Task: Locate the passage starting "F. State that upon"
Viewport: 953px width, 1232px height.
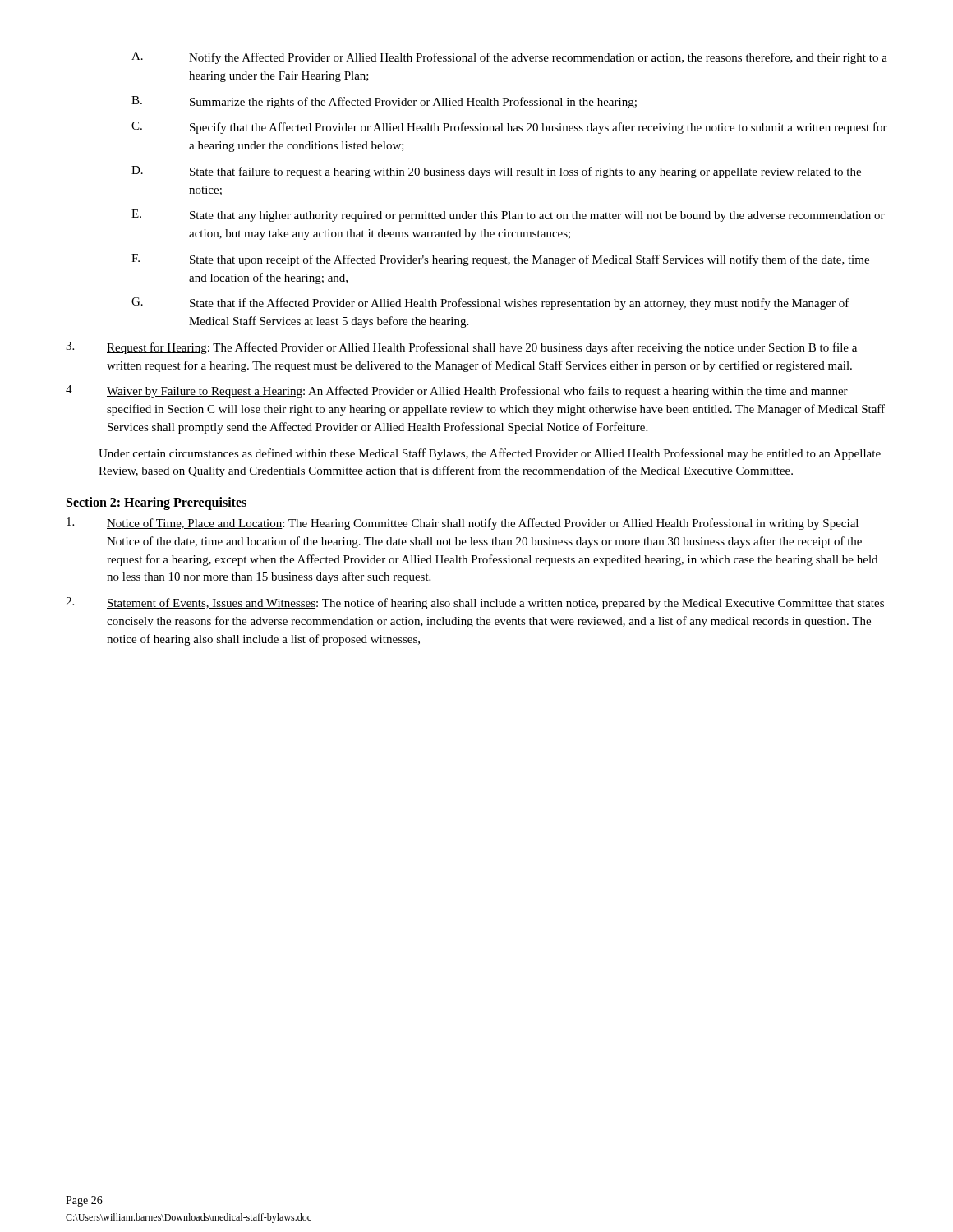Action: (x=509, y=269)
